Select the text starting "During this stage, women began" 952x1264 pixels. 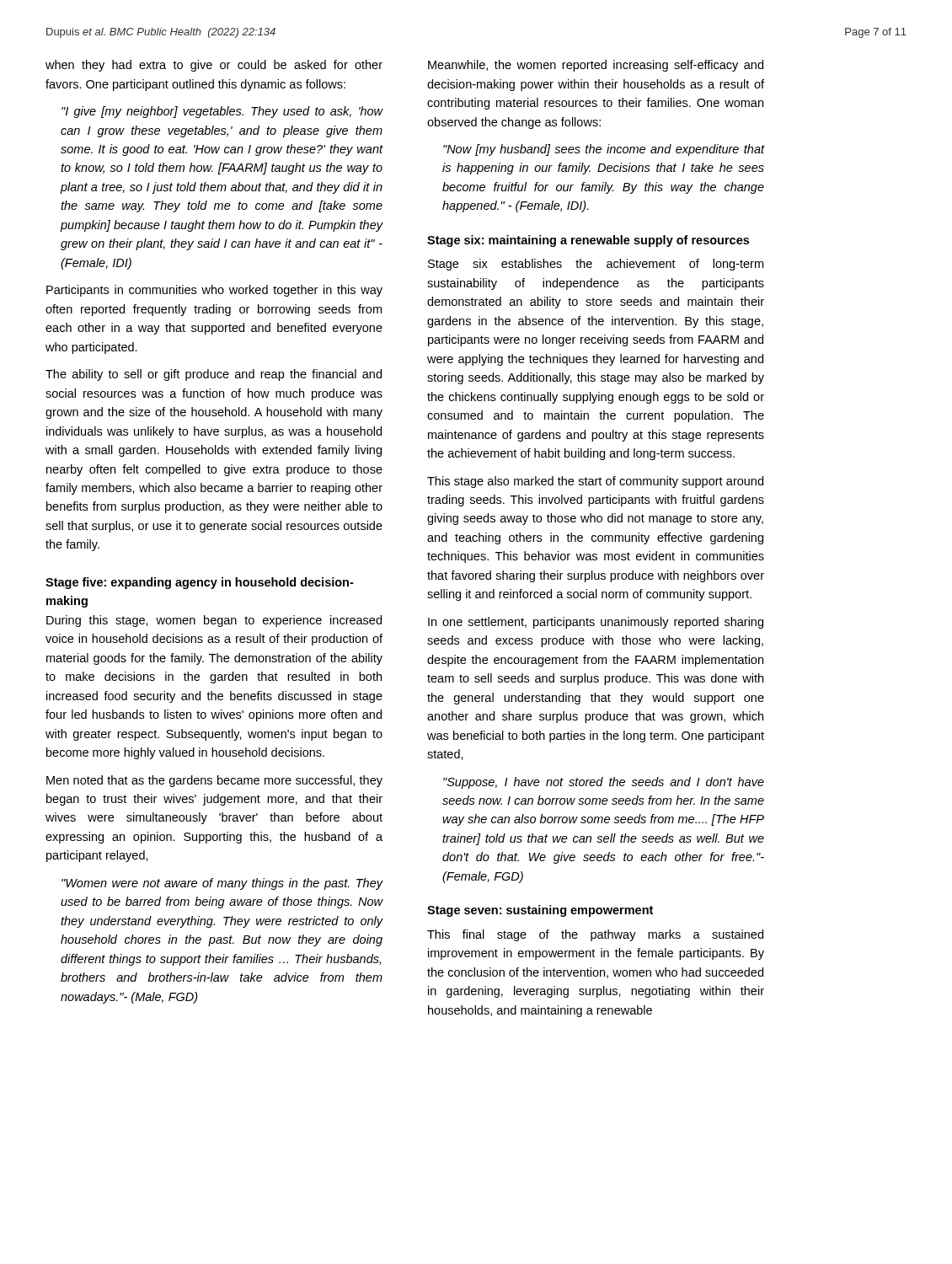(214, 686)
